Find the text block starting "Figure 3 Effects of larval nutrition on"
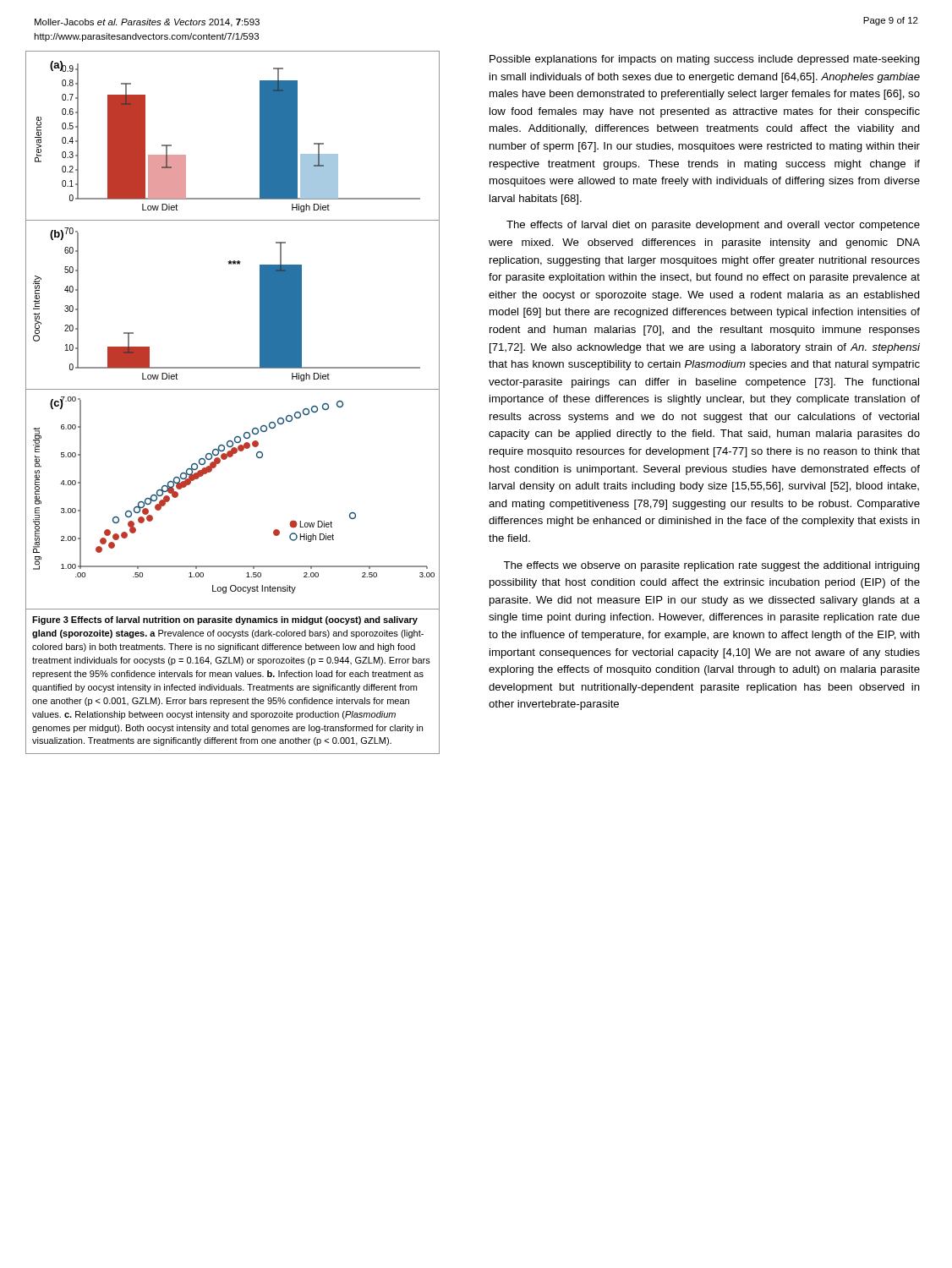The width and height of the screenshot is (952, 1268). 231,680
